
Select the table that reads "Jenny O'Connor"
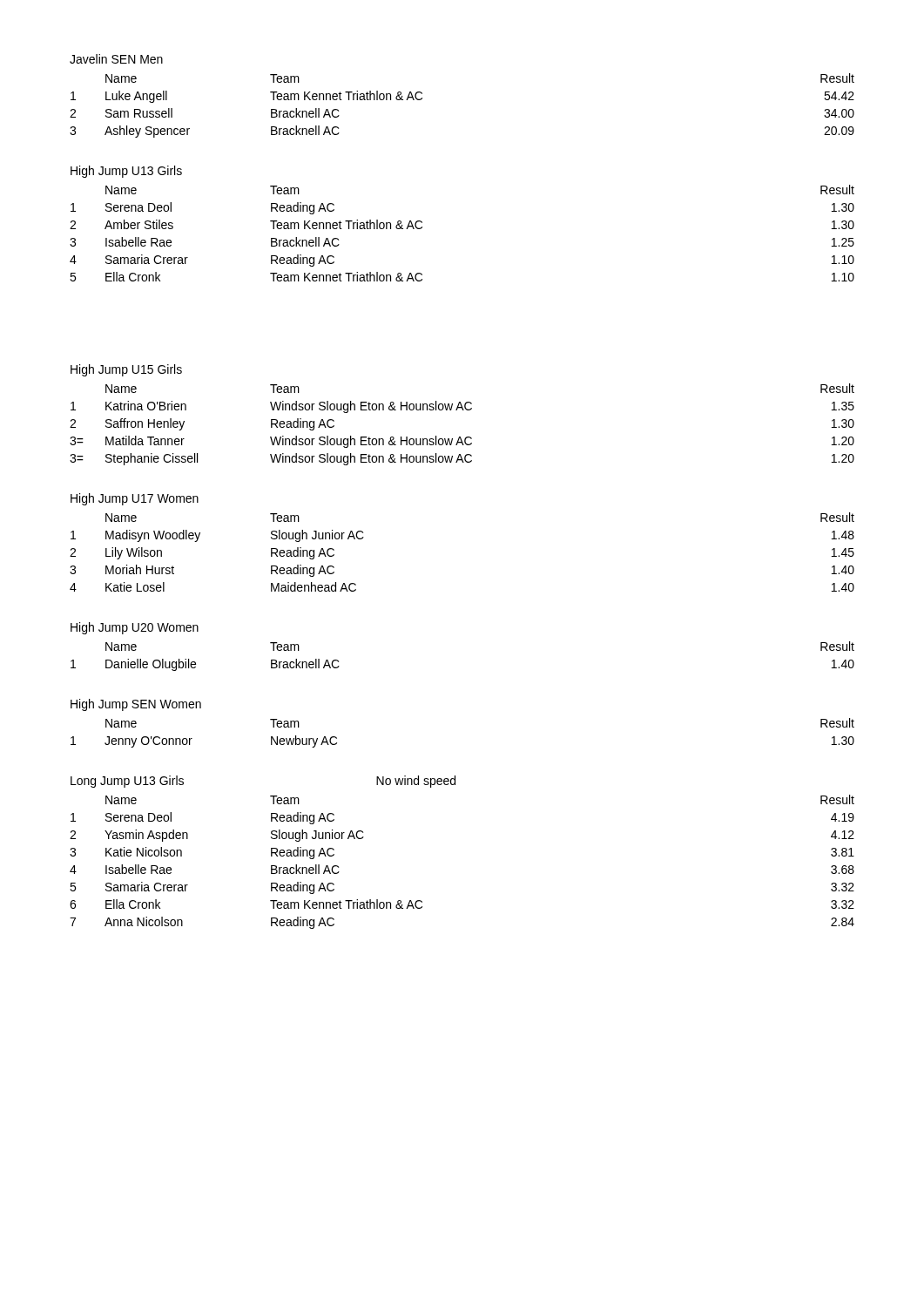pyautogui.click(x=462, y=732)
